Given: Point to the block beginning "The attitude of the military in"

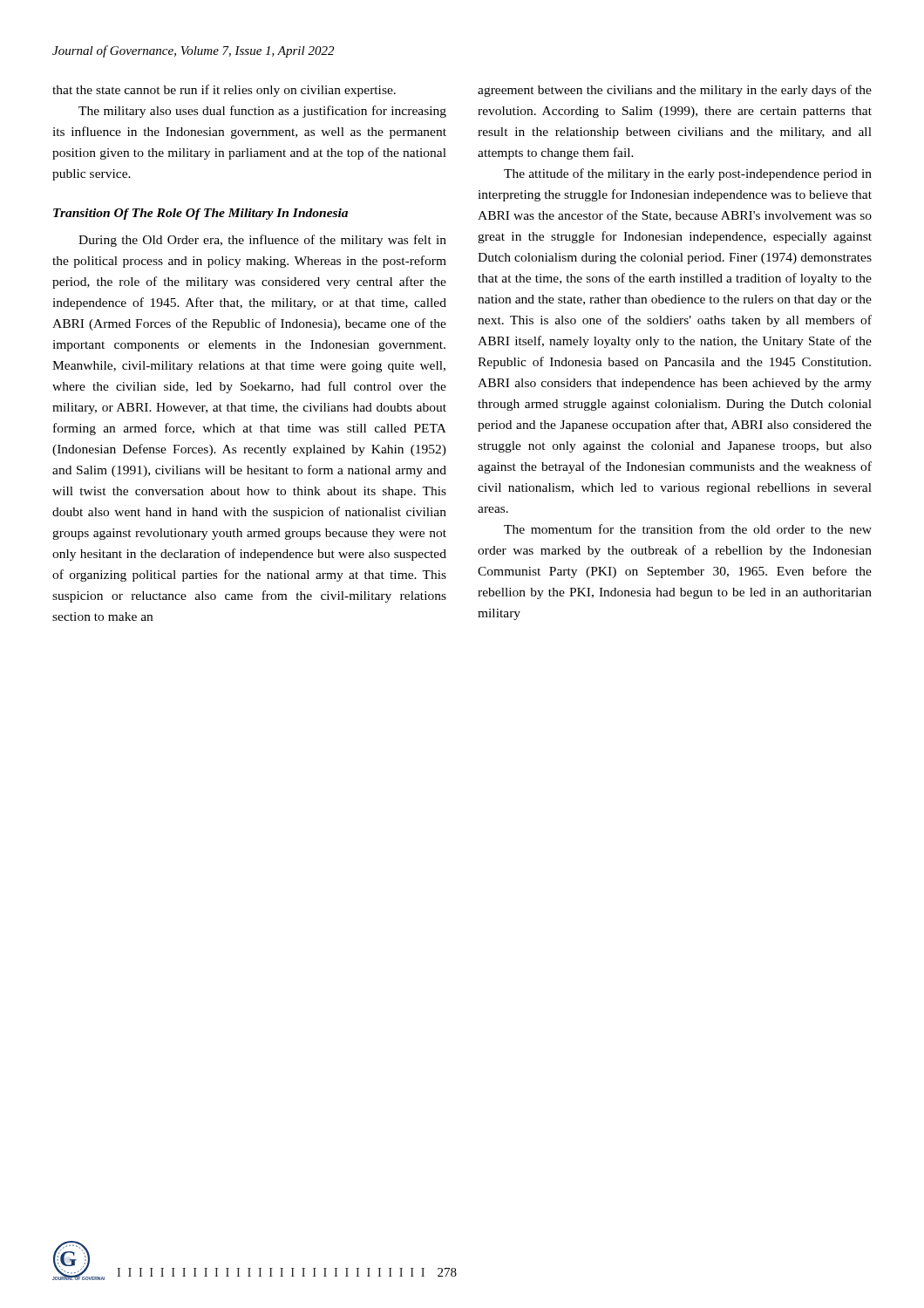Looking at the screenshot, I should click(x=675, y=341).
